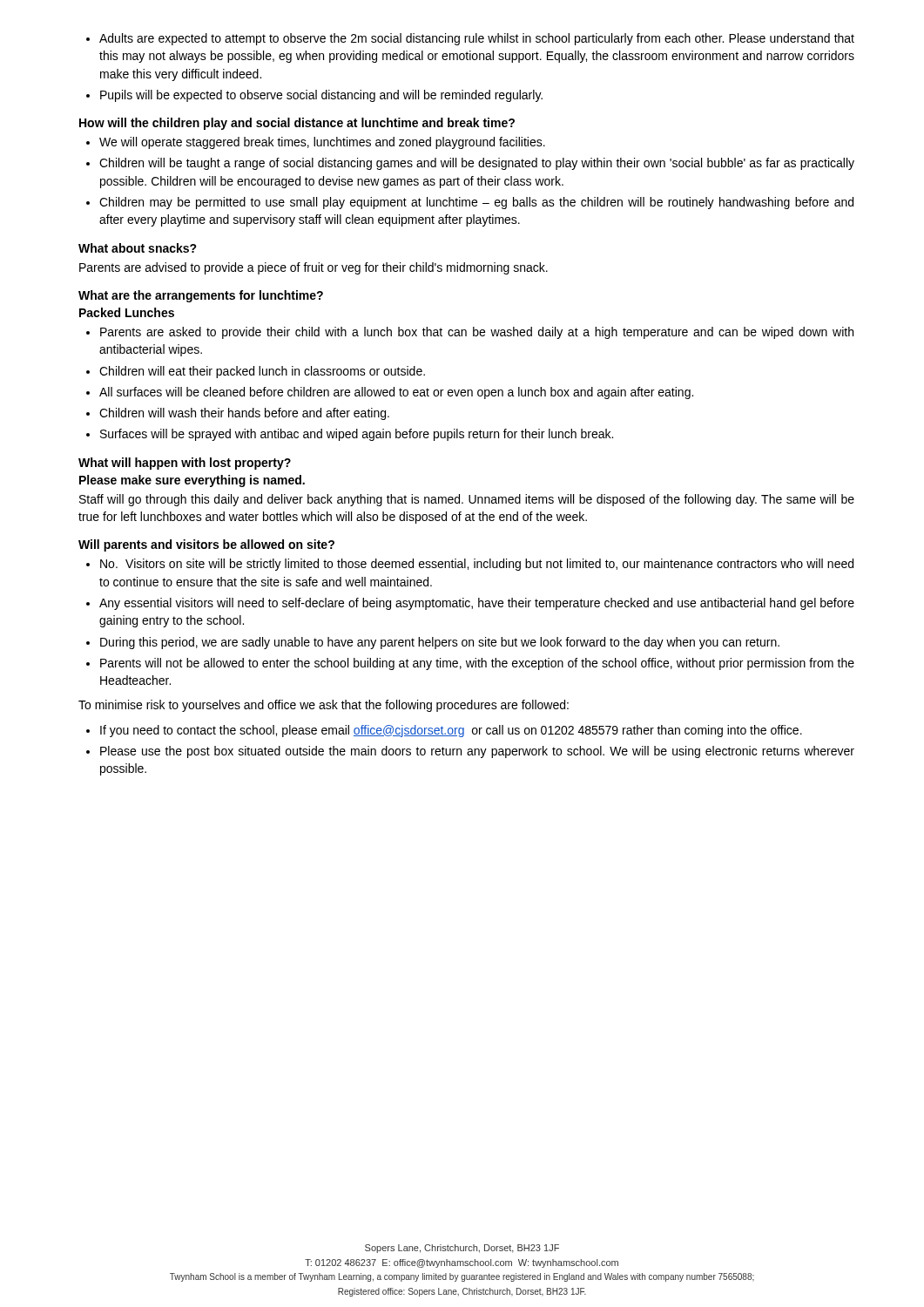The image size is (924, 1307).
Task: Select the block starting "Packed Lunches"
Action: pos(126,313)
